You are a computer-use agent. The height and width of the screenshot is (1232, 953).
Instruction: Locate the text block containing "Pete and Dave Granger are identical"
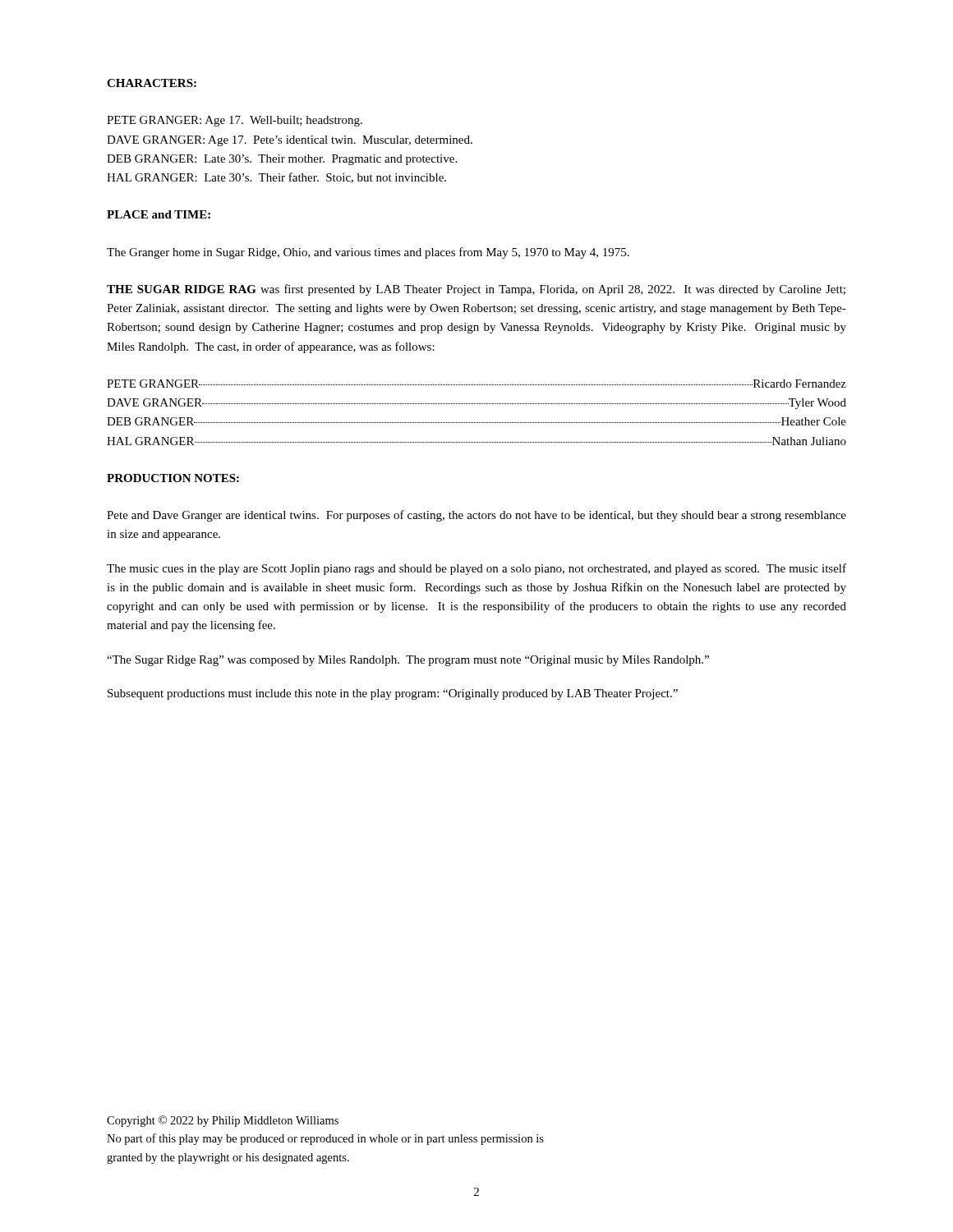(476, 525)
